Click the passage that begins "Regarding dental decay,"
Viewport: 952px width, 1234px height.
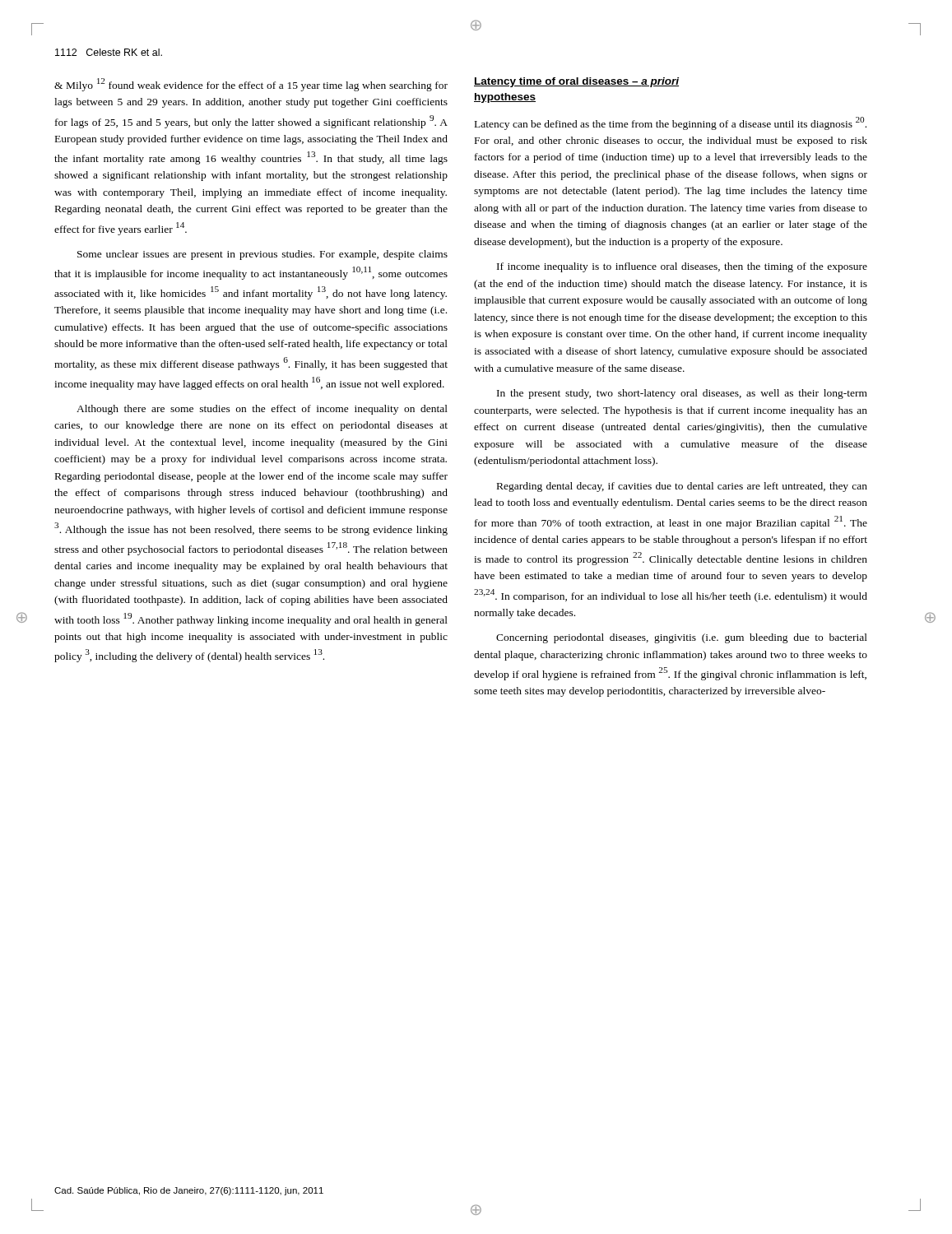(x=671, y=550)
